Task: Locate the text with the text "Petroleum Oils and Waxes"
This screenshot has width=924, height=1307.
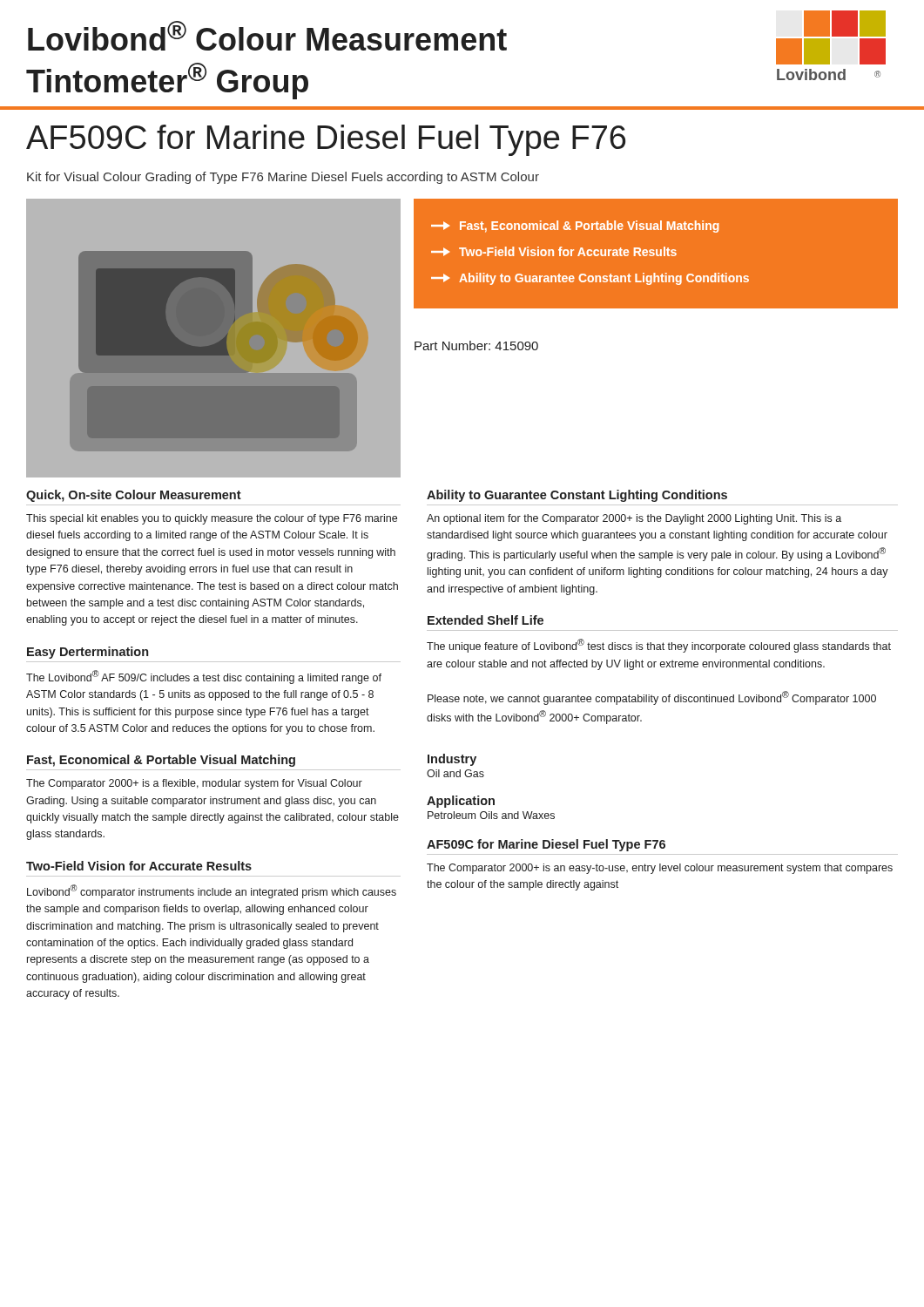Action: coord(491,816)
